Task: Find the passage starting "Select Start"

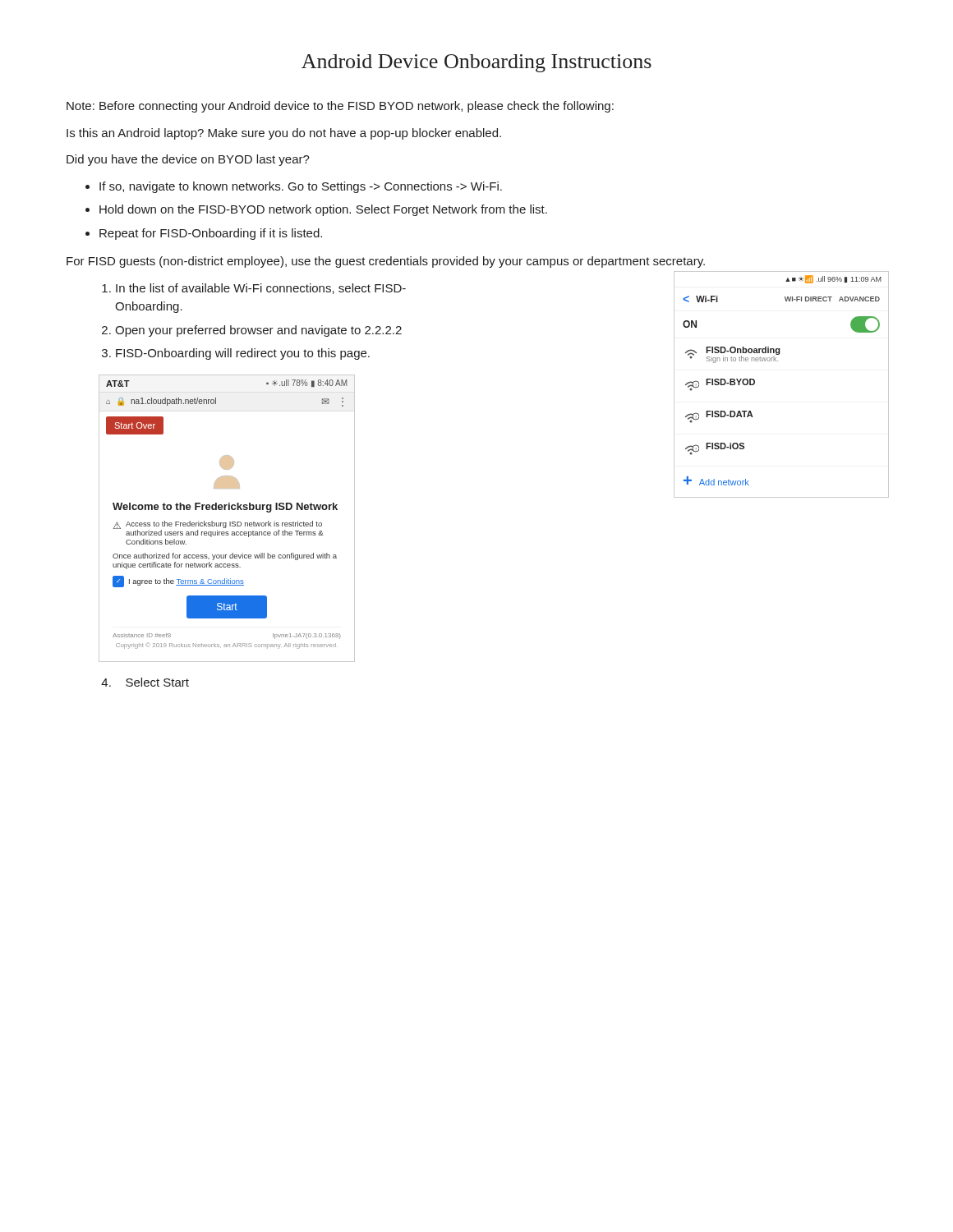Action: 152,682
